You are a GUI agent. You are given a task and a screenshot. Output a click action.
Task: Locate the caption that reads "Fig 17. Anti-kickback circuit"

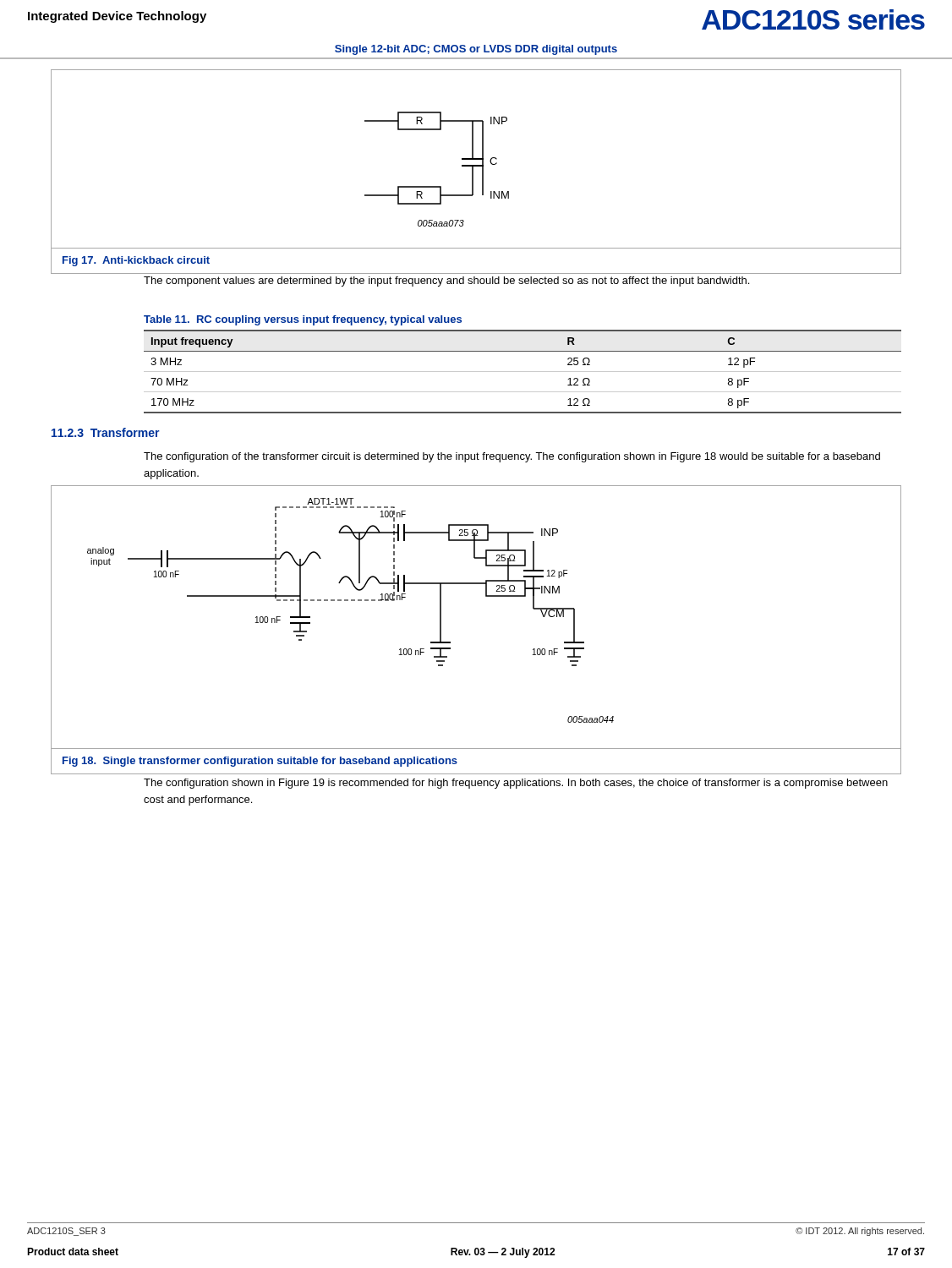coord(136,260)
